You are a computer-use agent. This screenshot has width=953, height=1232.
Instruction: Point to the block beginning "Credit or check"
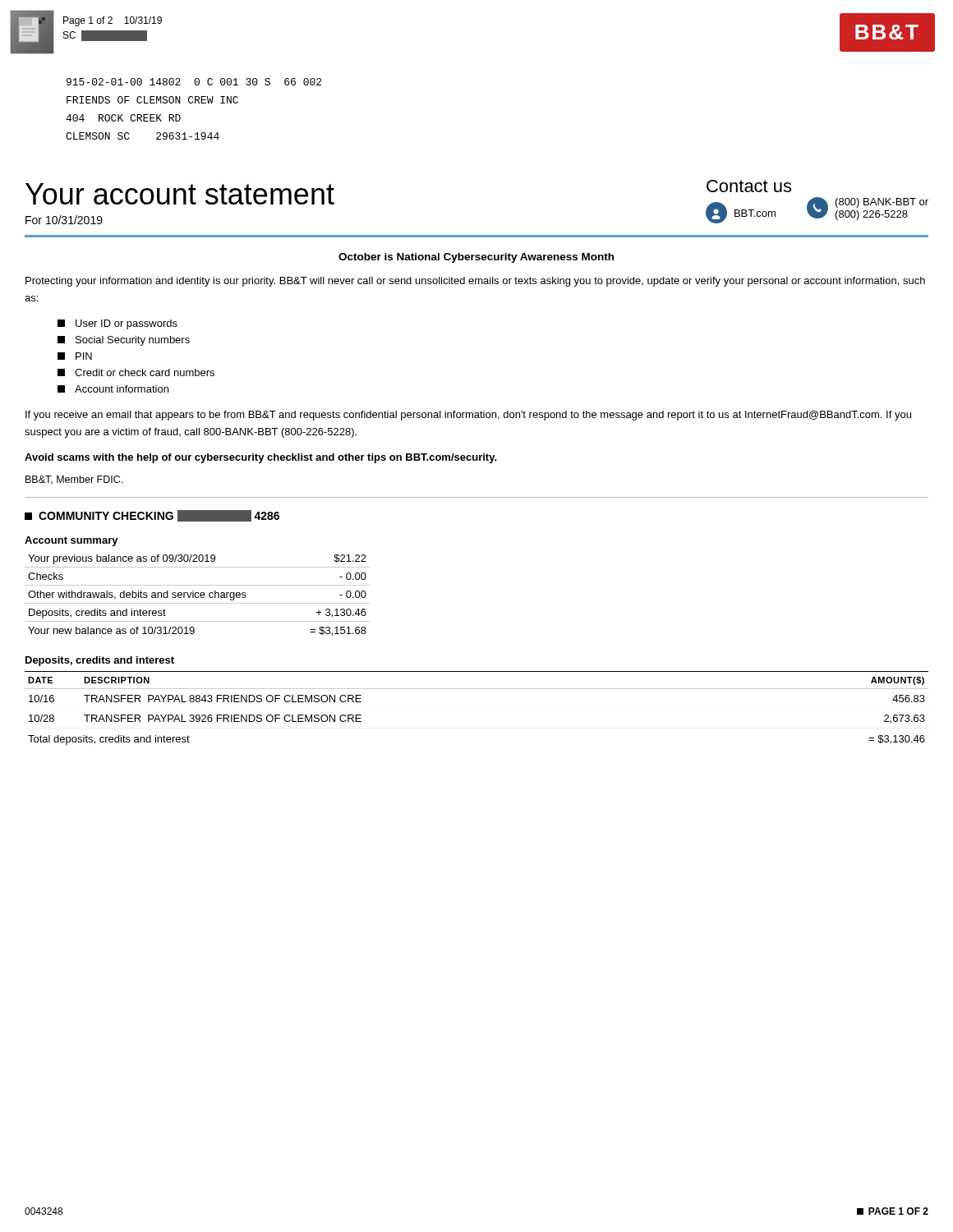pos(136,372)
